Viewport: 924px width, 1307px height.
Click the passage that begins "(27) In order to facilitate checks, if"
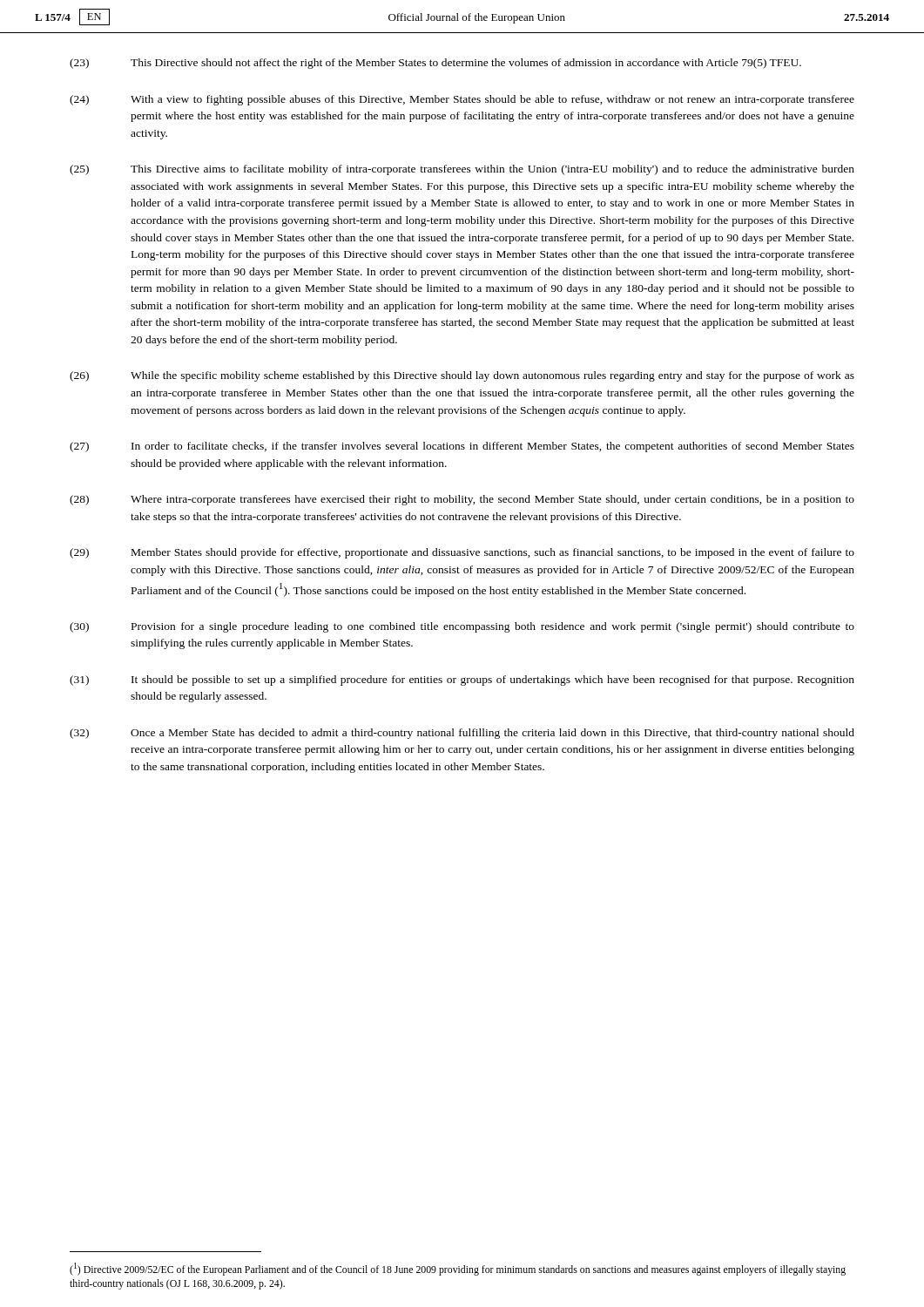tap(462, 455)
